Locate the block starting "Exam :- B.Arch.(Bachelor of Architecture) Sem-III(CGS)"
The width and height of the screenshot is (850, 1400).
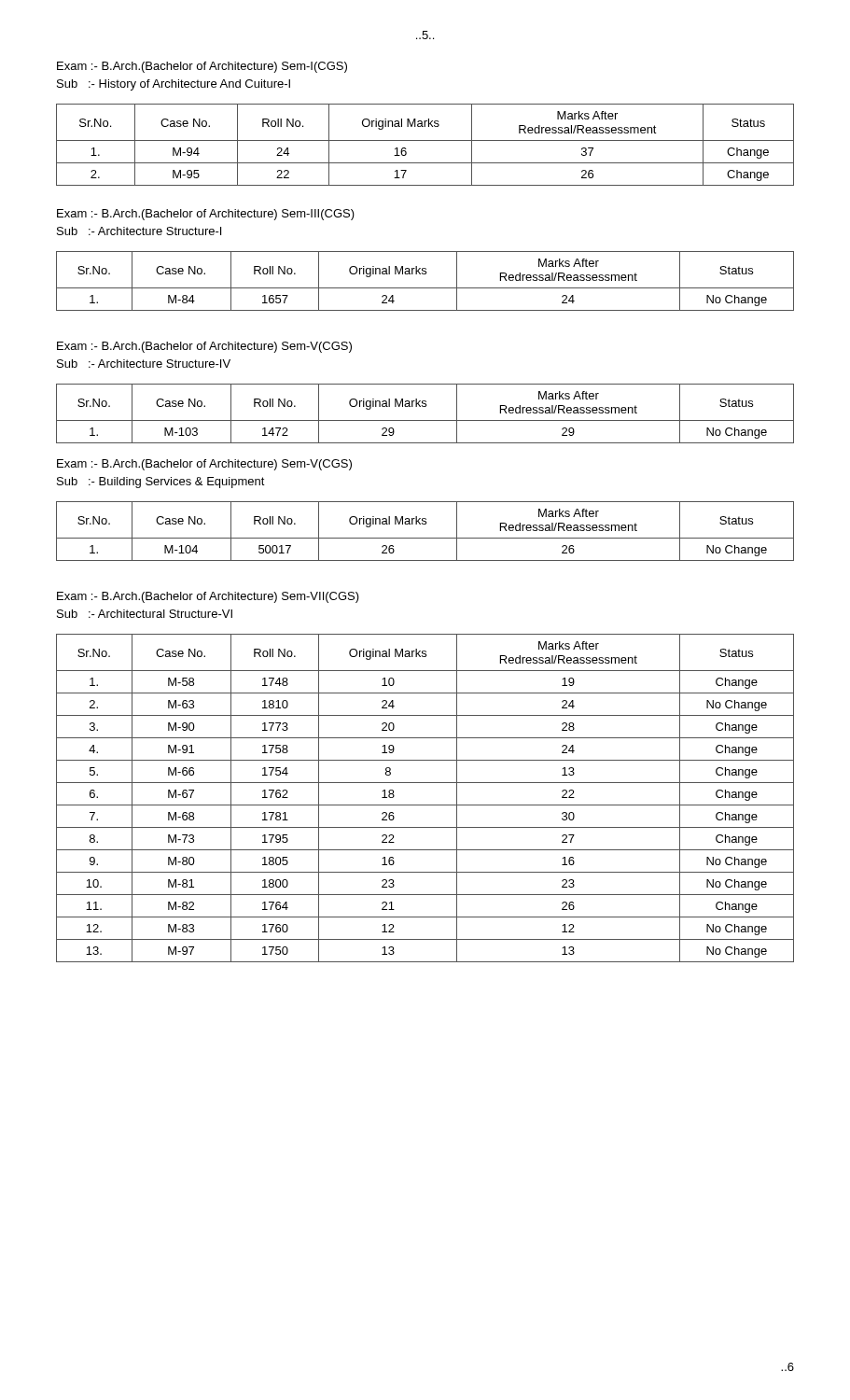coord(205,213)
